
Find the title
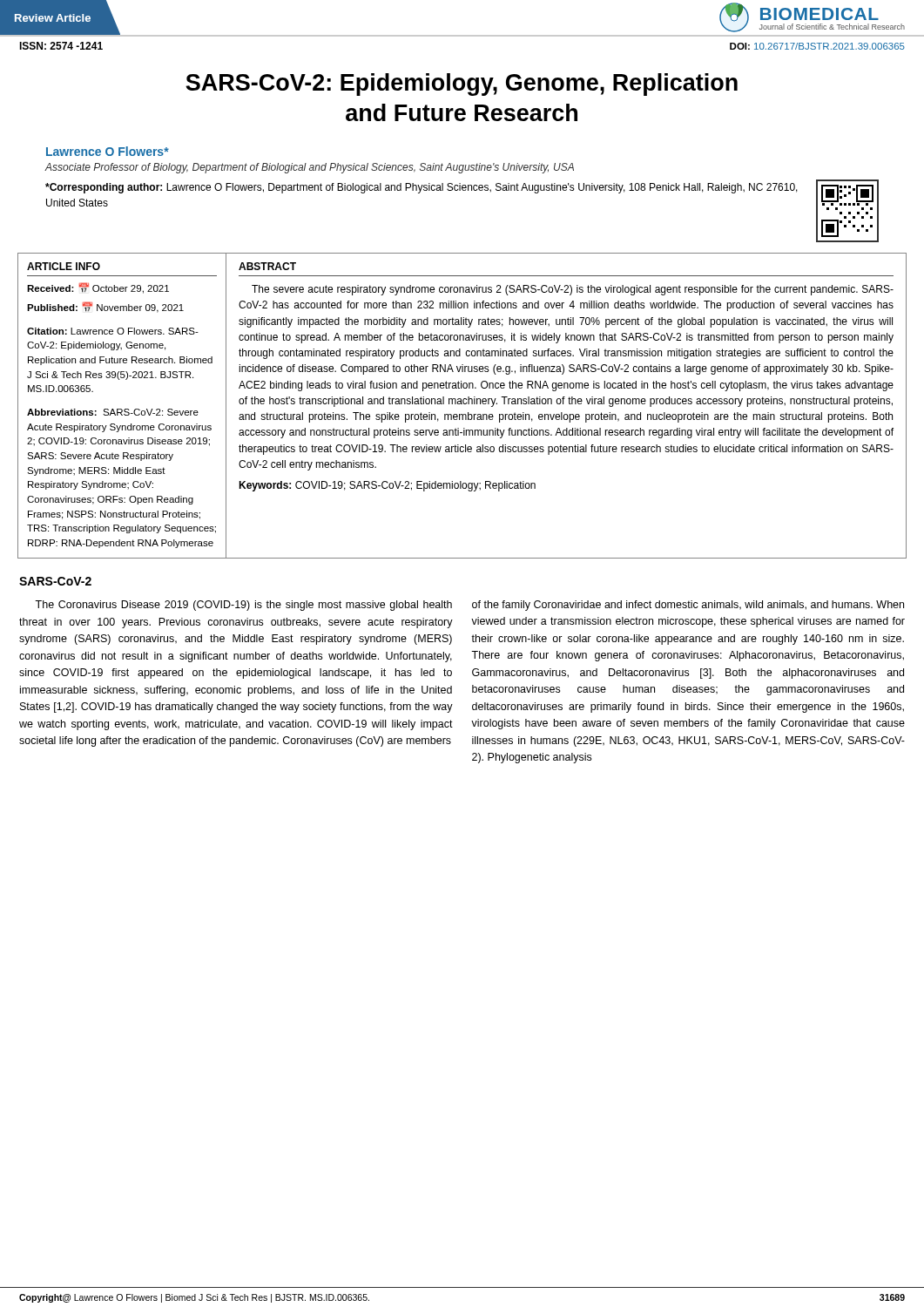[x=462, y=98]
